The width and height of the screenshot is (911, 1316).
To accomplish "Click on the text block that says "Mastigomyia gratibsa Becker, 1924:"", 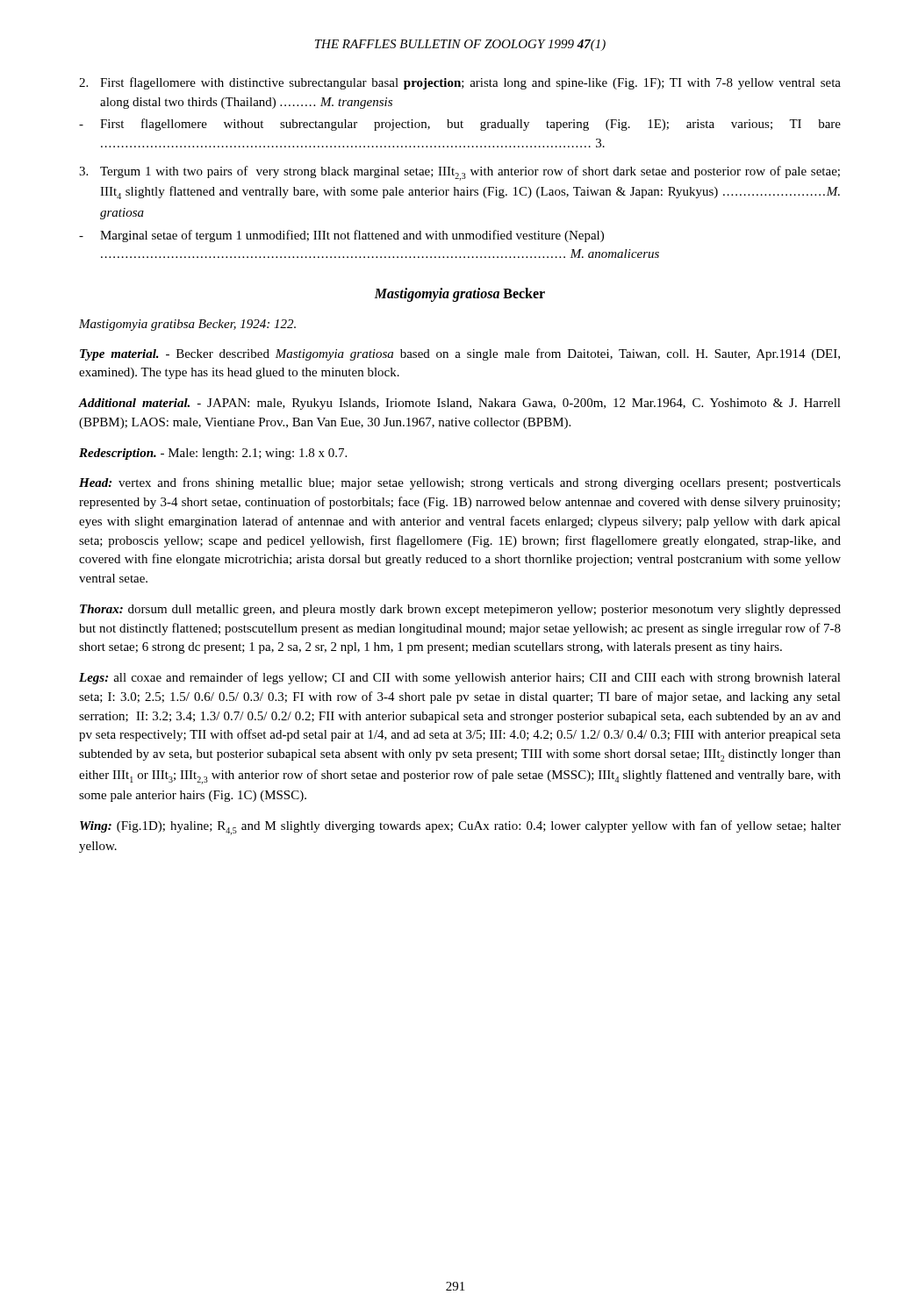I will click(188, 324).
